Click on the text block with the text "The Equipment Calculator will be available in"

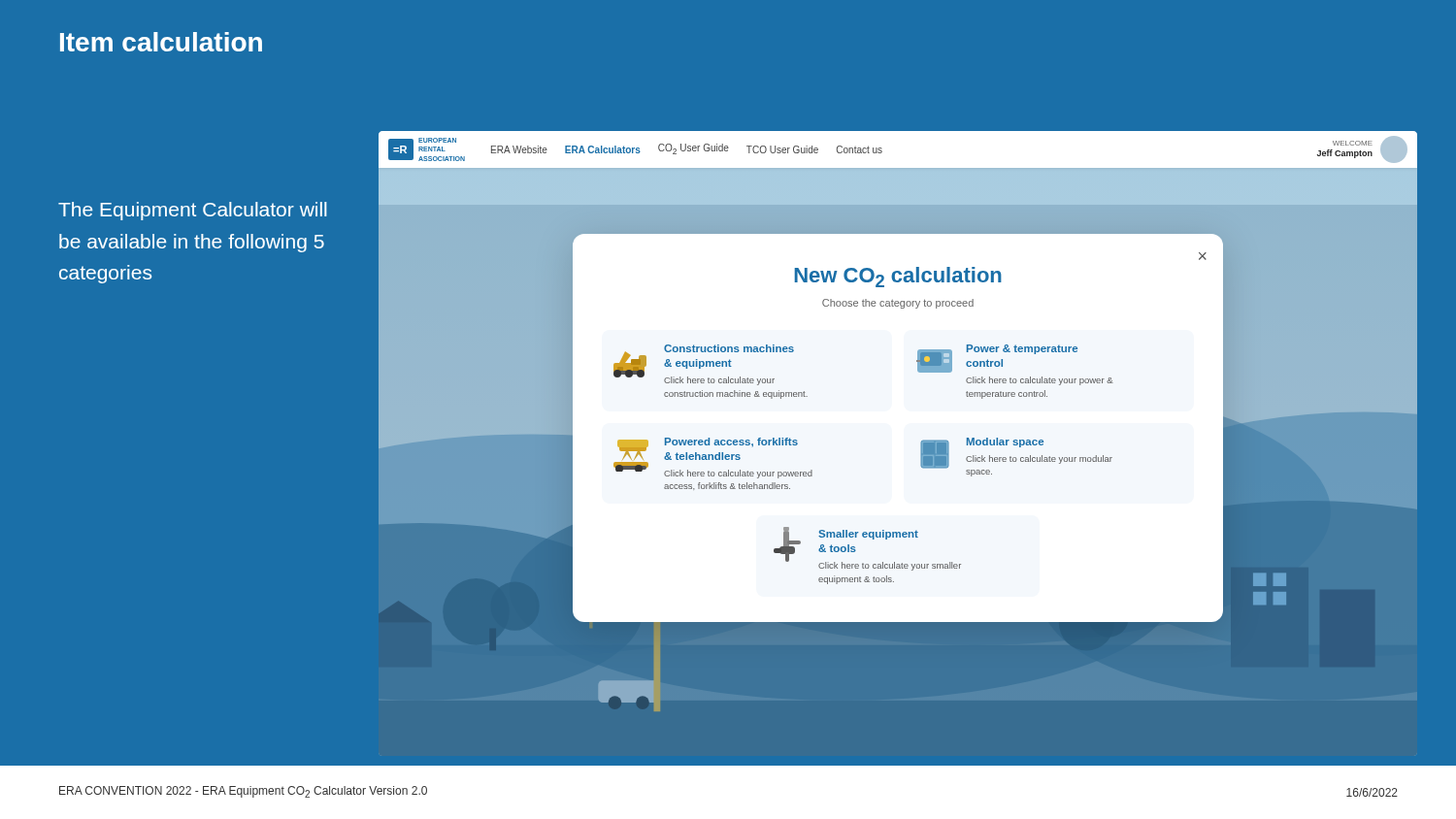[x=193, y=241]
